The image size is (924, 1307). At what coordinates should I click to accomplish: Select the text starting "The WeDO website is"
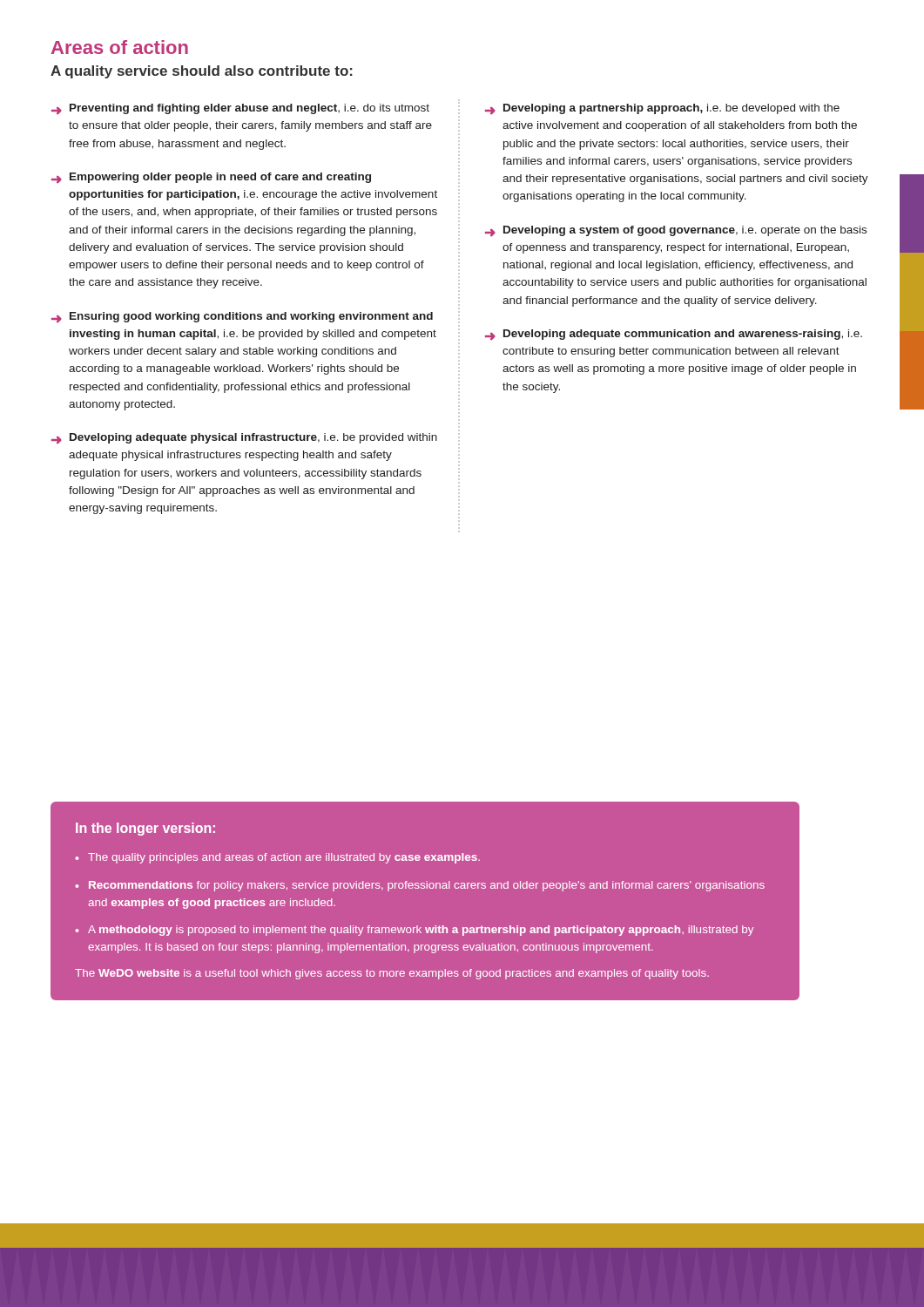(425, 974)
